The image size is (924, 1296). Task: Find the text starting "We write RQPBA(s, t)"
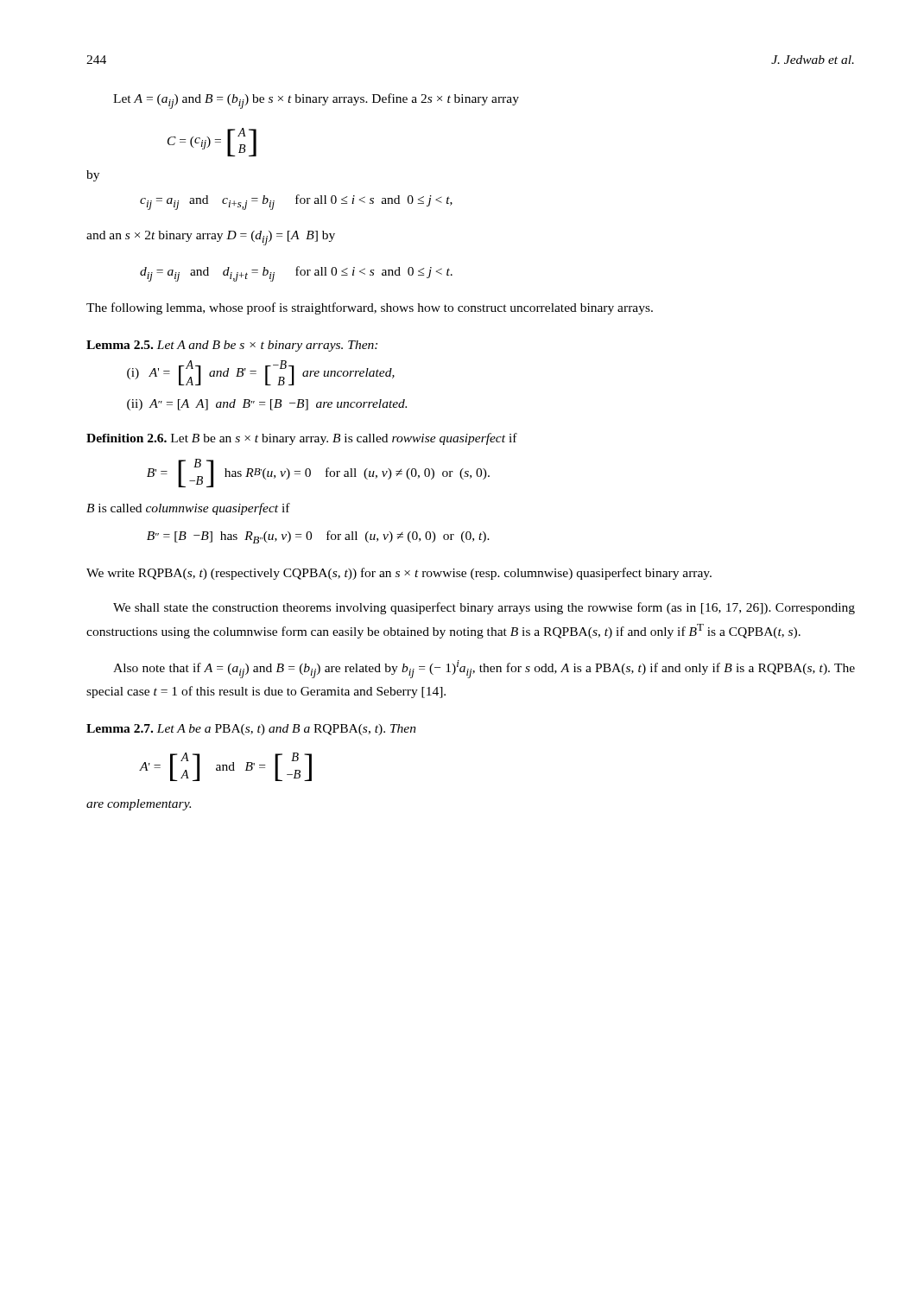pyautogui.click(x=399, y=572)
